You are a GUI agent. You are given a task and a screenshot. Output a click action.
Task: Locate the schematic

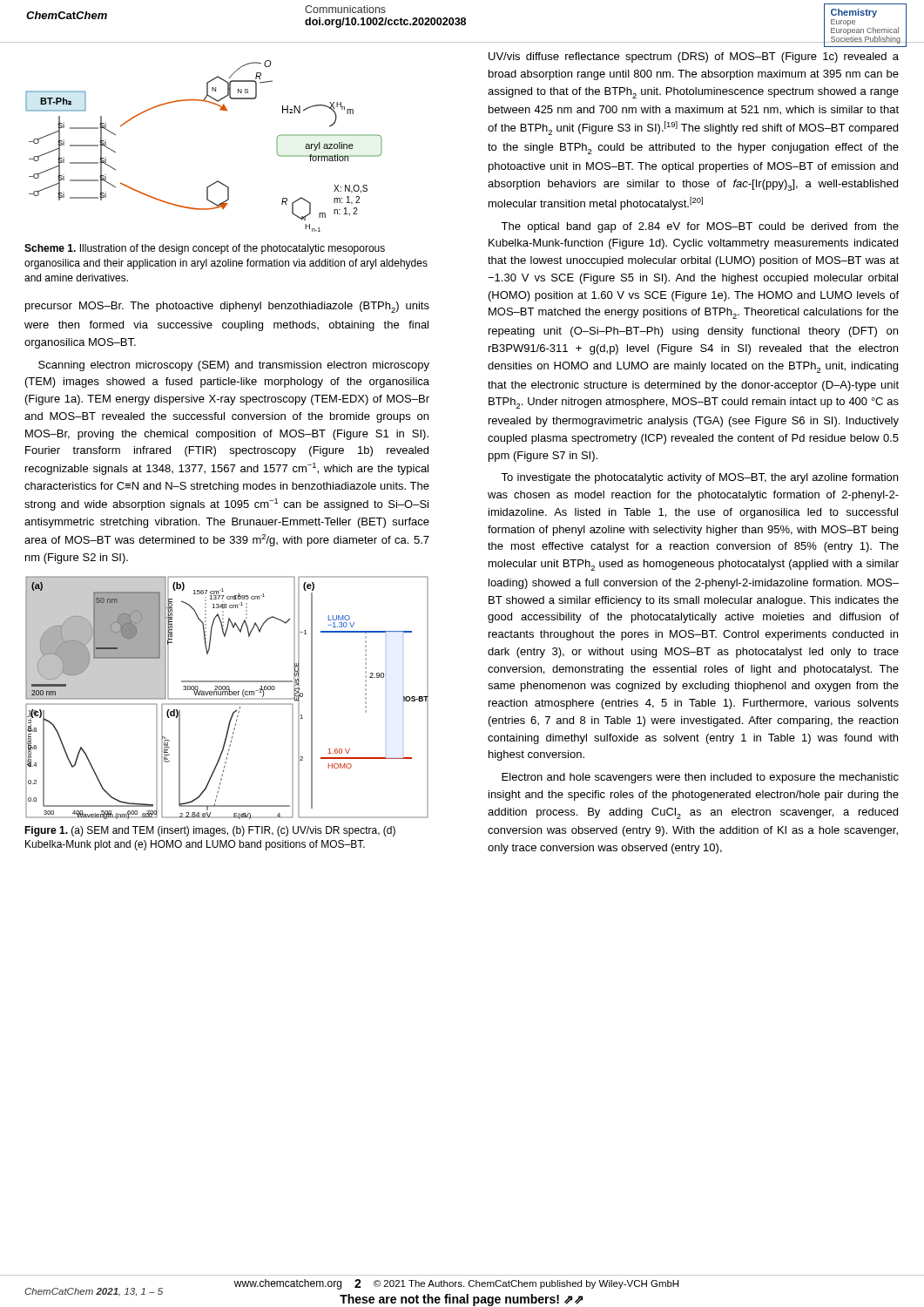(225, 143)
